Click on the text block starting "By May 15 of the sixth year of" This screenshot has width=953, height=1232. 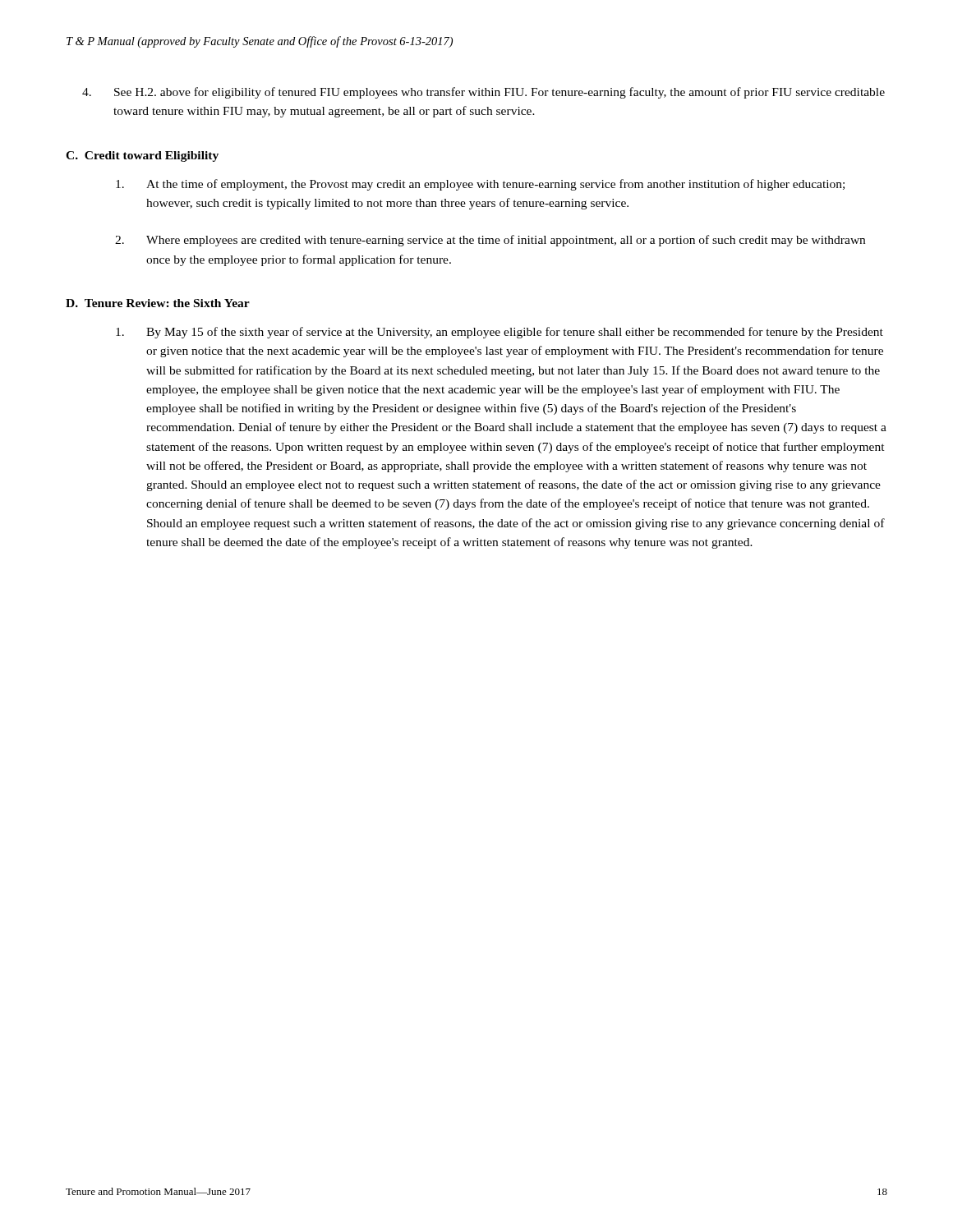point(493,436)
